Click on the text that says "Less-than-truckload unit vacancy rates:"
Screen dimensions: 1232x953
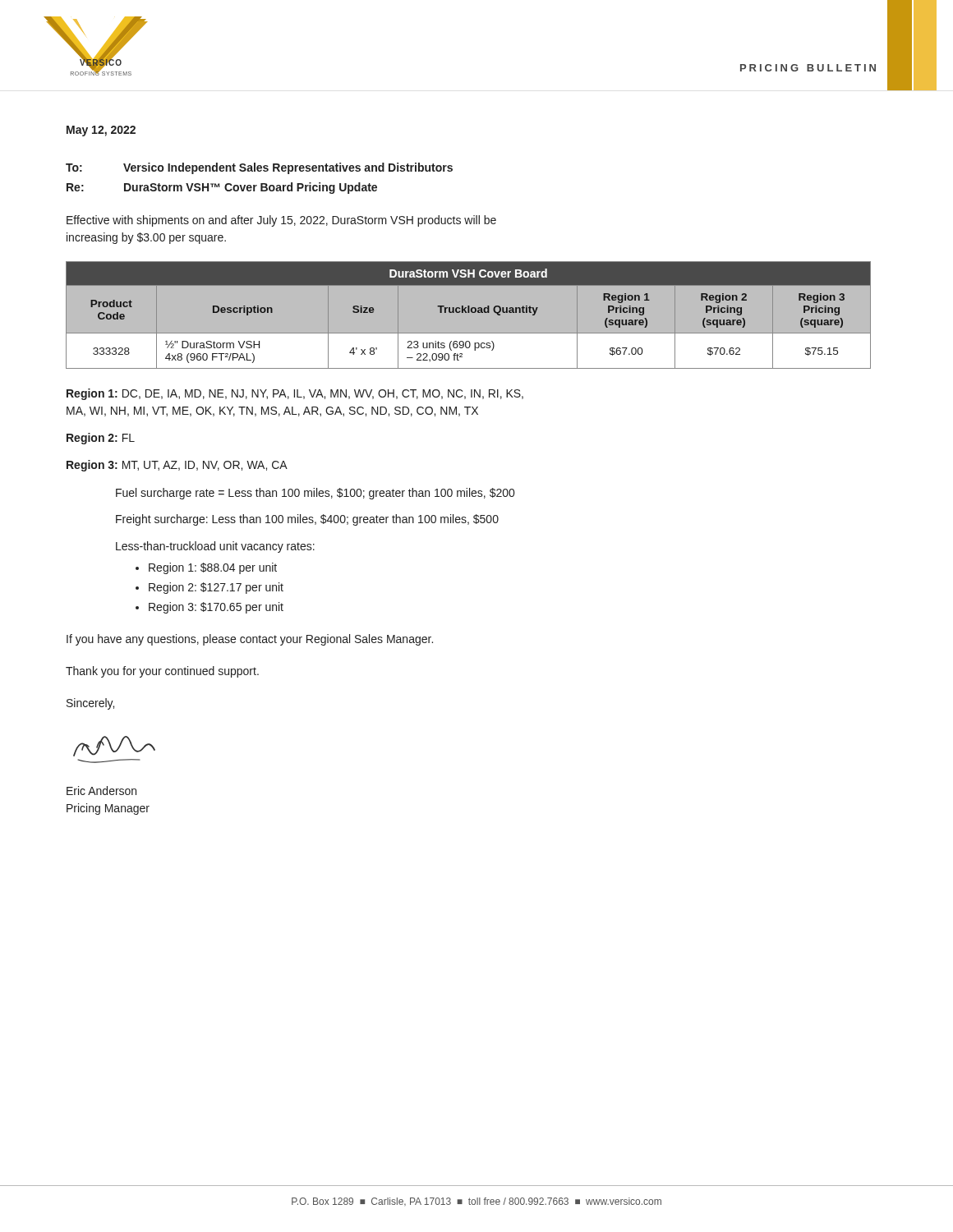coord(215,546)
